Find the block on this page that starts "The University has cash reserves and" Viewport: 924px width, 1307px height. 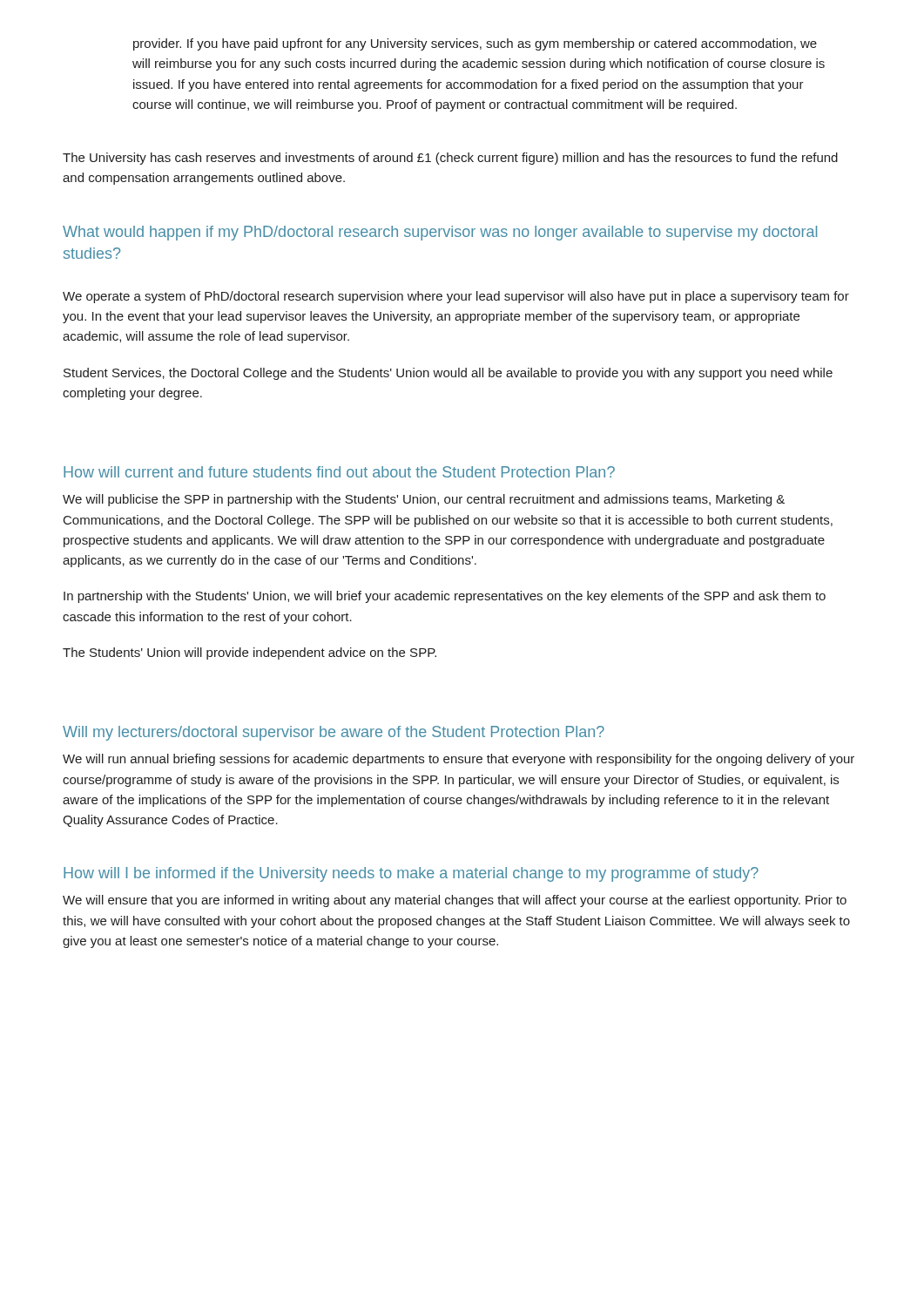(x=450, y=167)
